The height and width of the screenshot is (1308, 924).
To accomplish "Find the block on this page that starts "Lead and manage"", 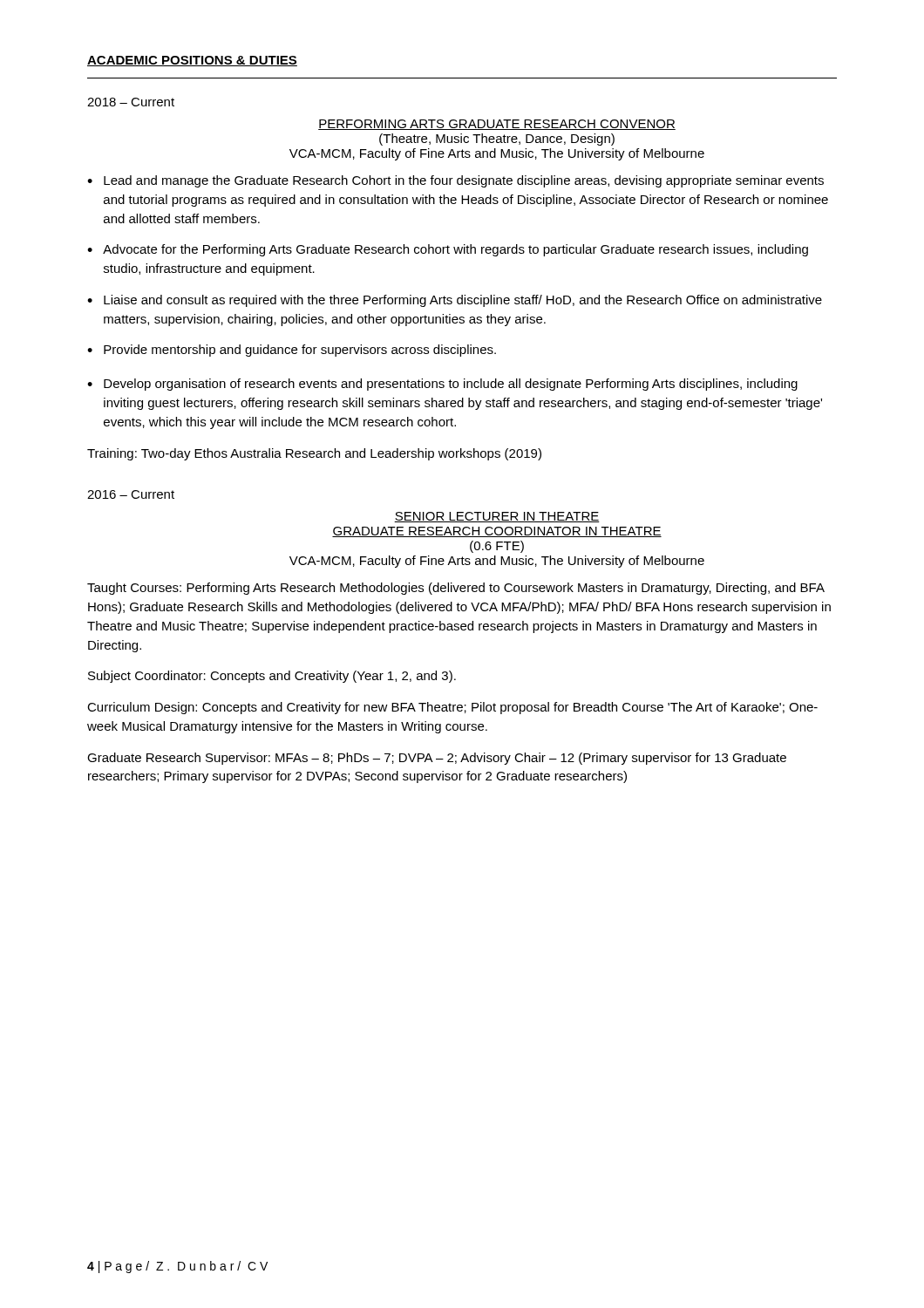I will (466, 199).
